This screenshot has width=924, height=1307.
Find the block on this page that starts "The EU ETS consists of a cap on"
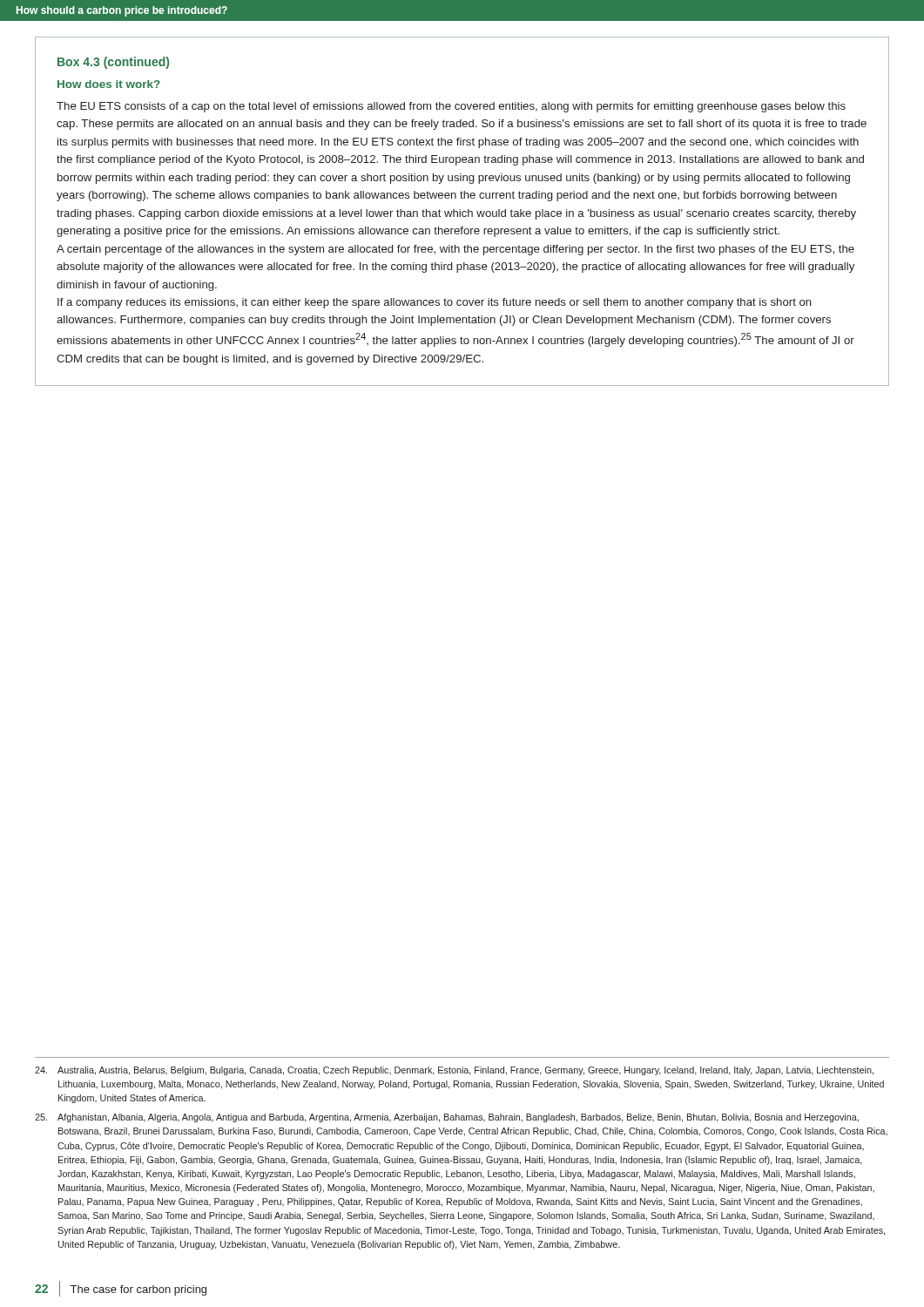[x=462, y=169]
